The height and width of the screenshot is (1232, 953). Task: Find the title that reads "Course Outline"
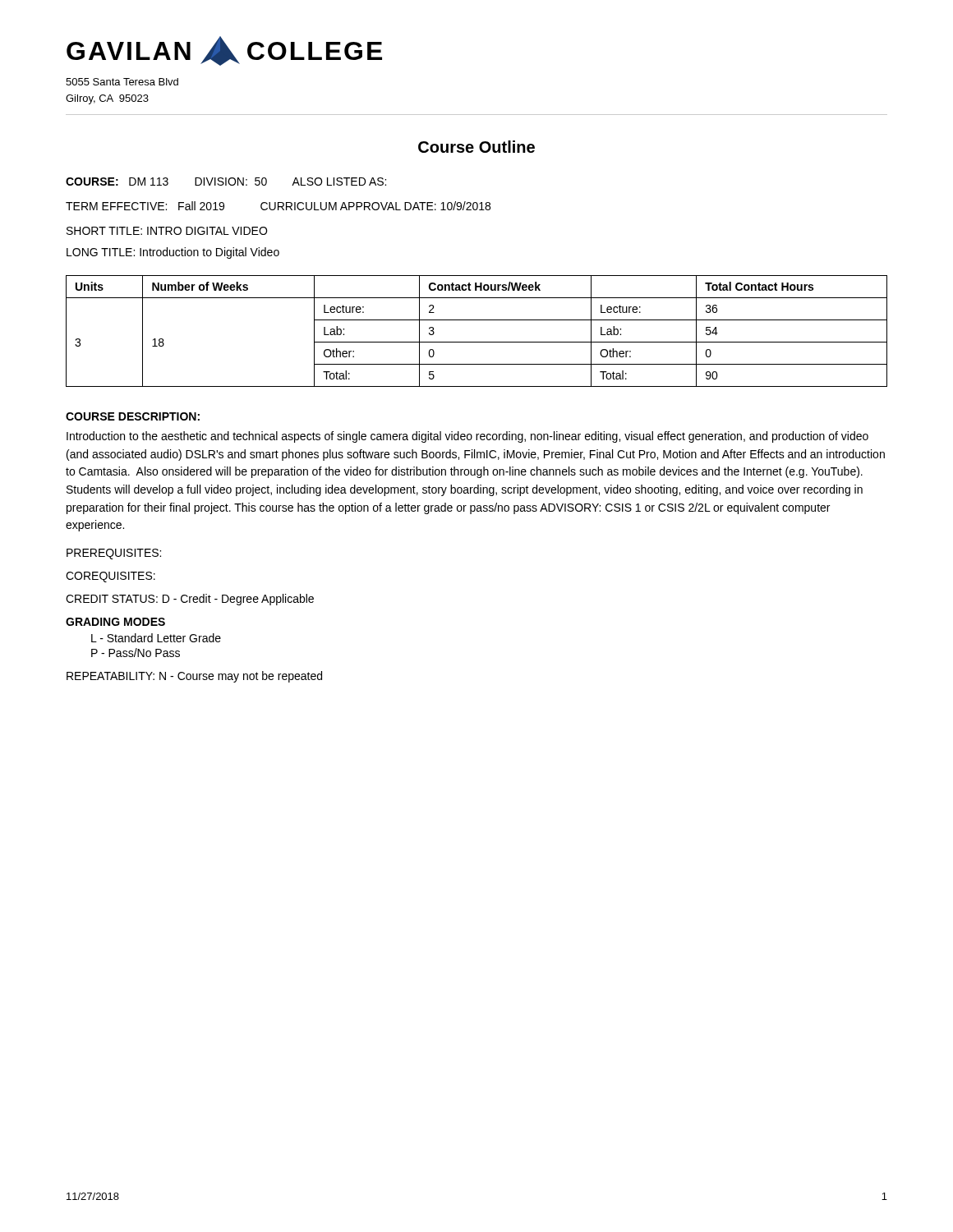476,147
